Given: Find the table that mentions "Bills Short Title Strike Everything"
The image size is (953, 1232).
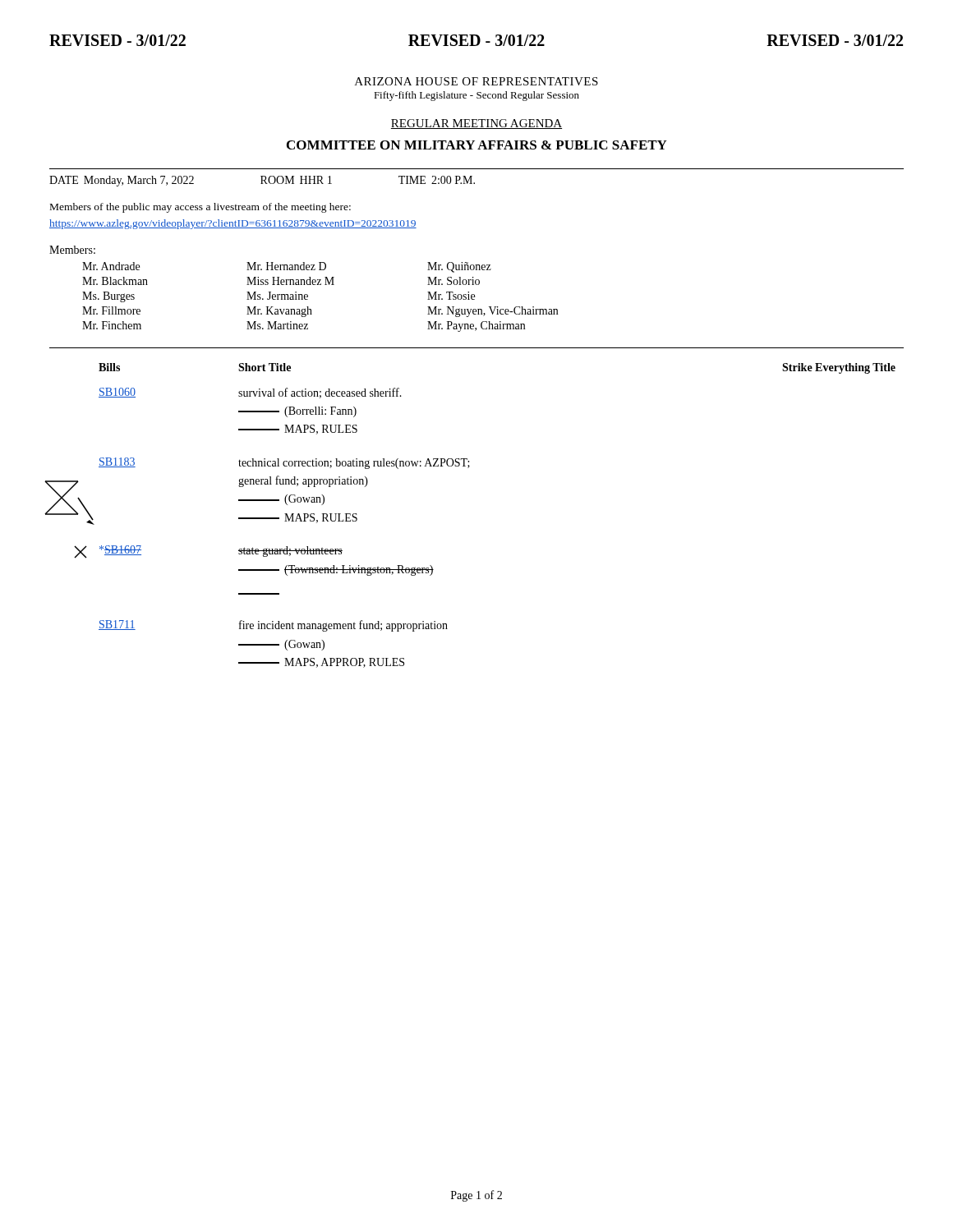Looking at the screenshot, I should point(476,517).
